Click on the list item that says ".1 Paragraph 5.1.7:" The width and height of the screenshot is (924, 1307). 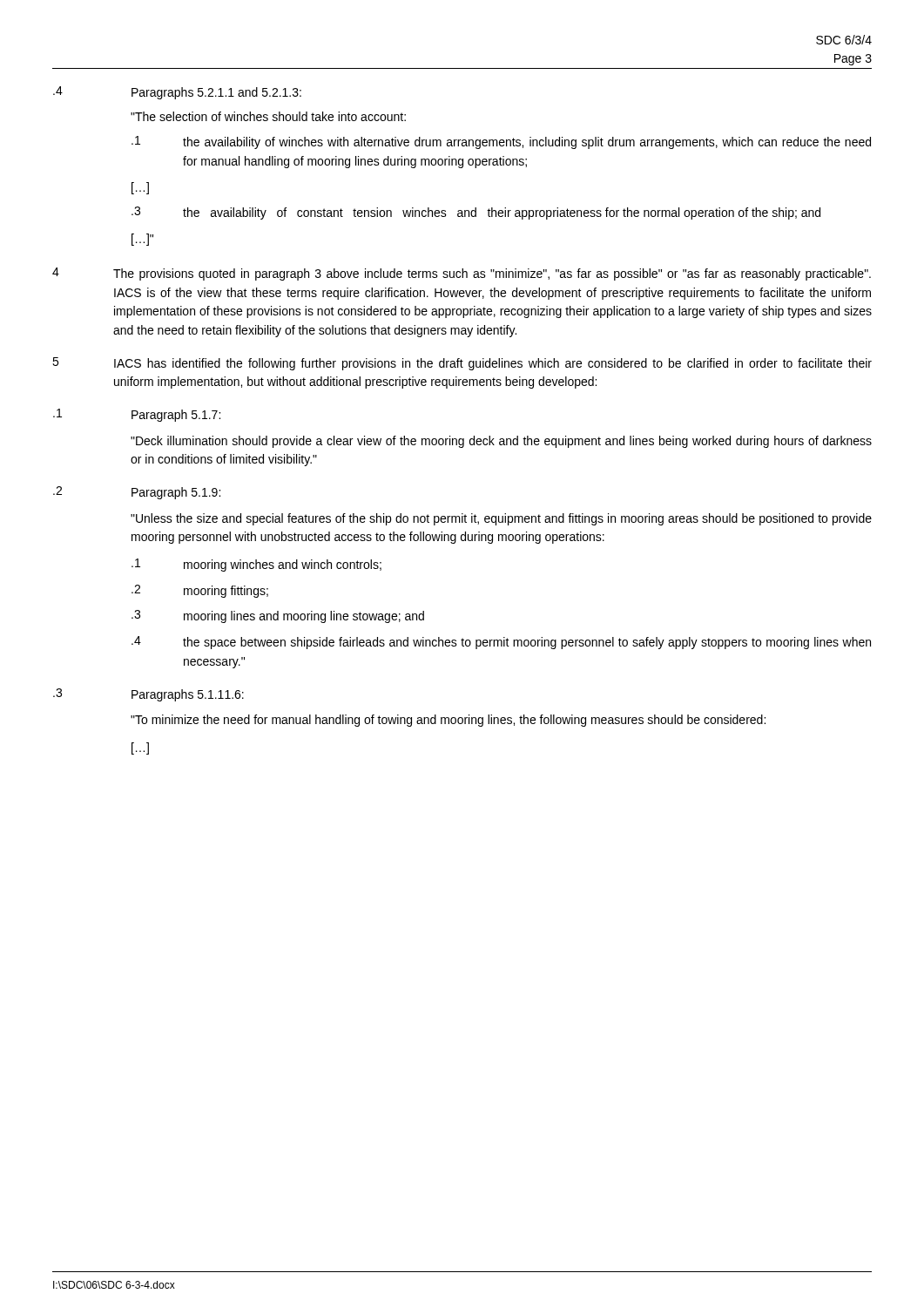point(137,415)
